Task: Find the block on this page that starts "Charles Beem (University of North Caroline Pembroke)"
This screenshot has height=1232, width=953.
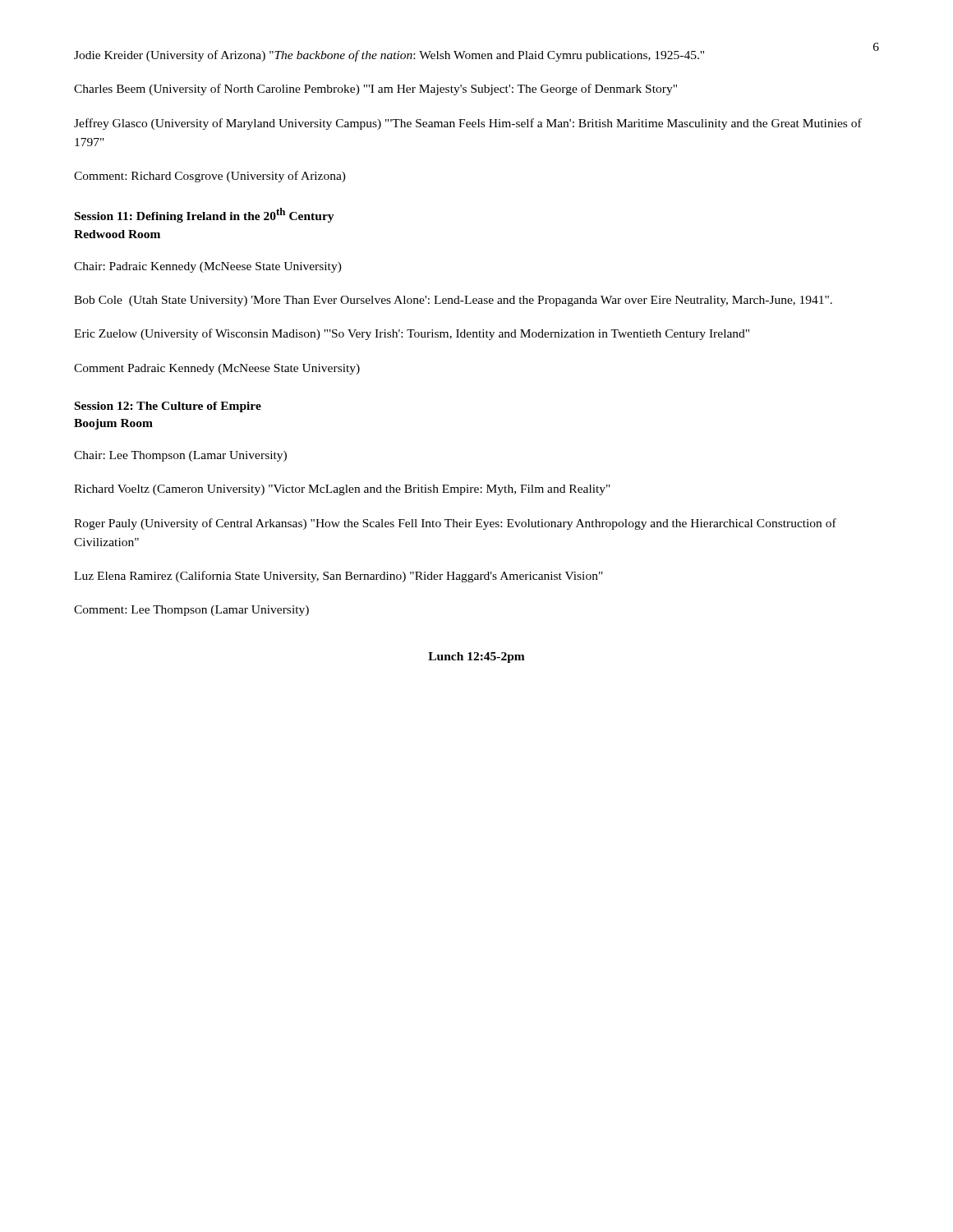Action: (376, 89)
